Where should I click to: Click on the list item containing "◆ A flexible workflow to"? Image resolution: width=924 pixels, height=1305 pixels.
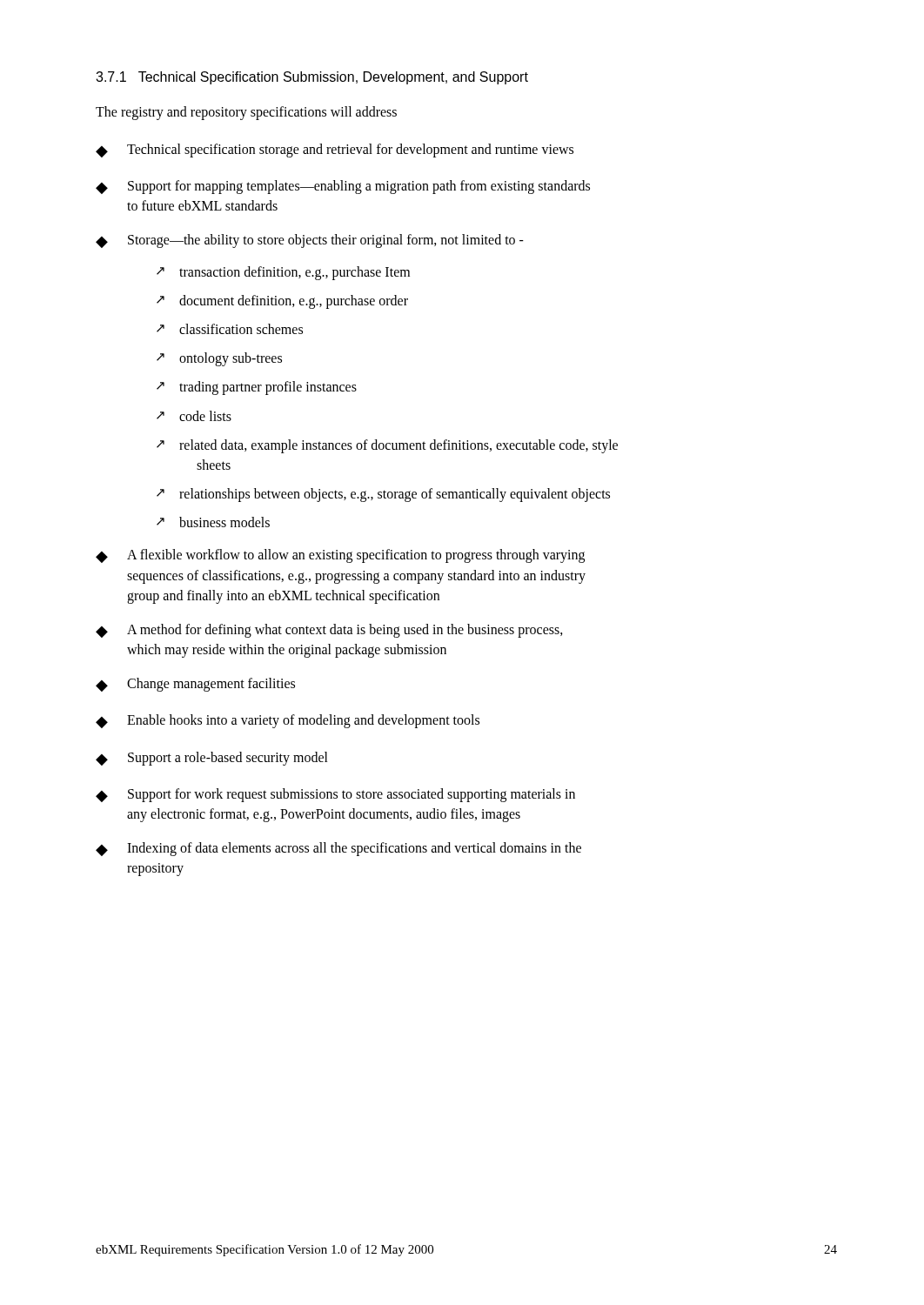(341, 575)
